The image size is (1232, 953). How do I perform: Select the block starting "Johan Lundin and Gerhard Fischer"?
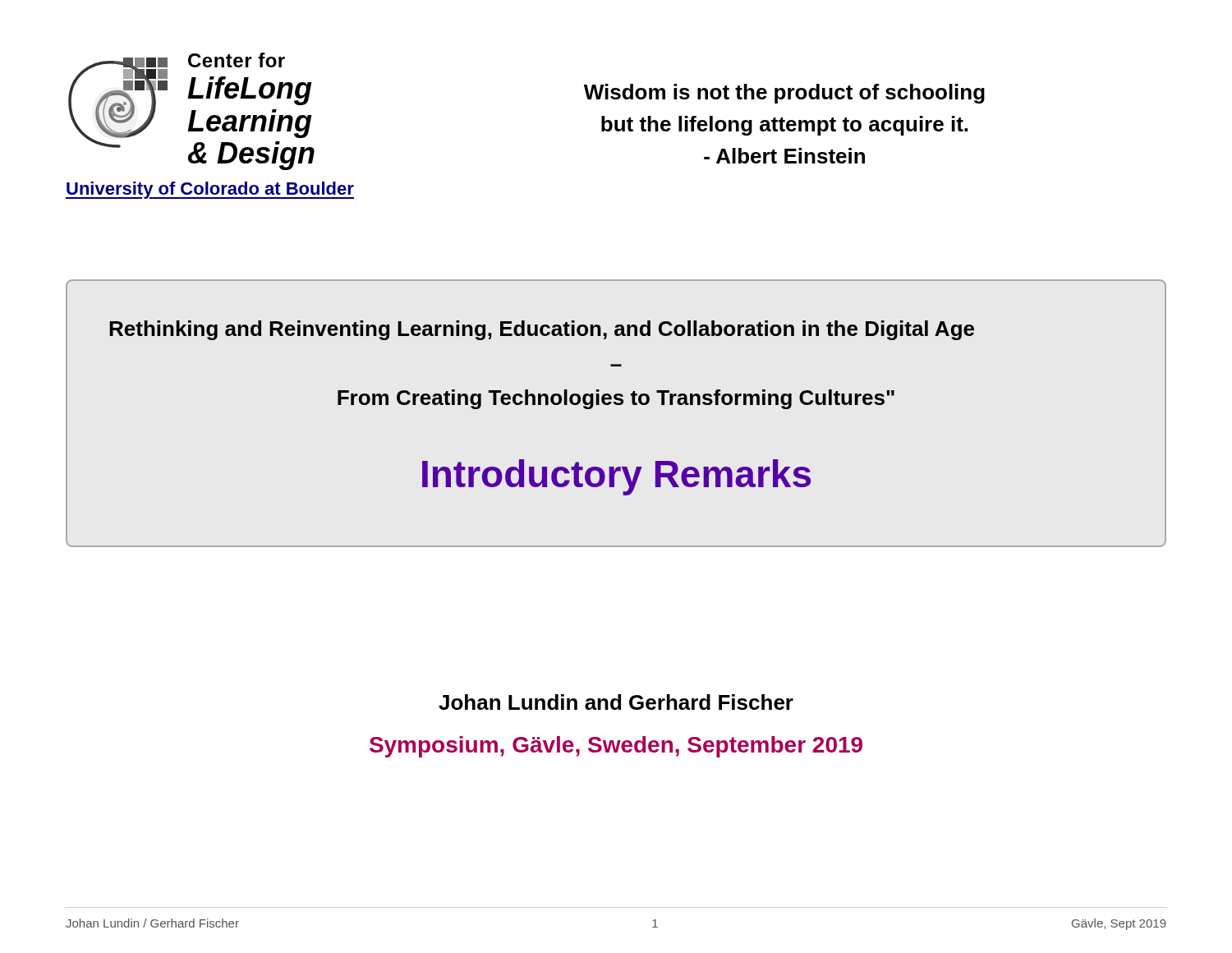(x=616, y=702)
